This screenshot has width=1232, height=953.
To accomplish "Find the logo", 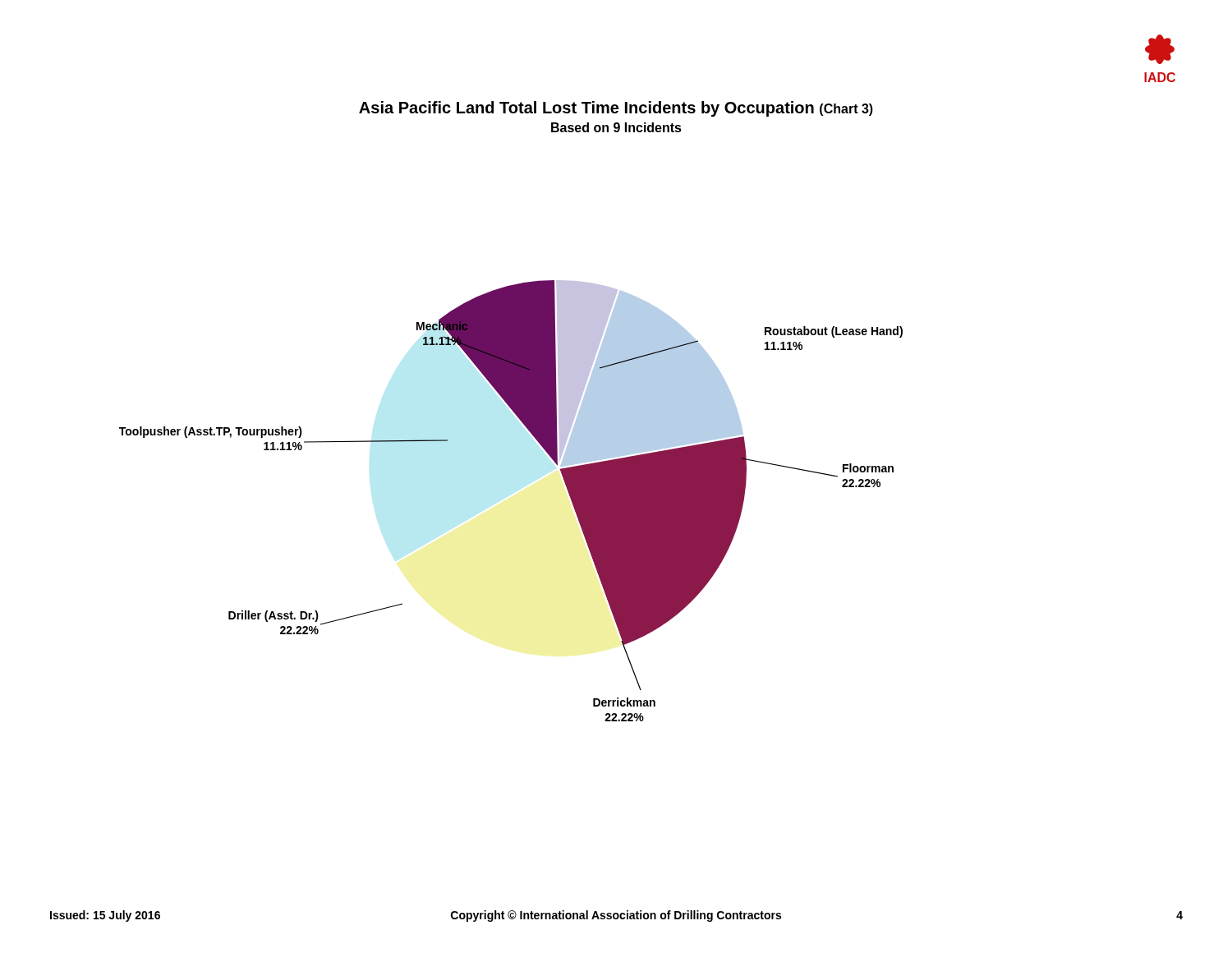I will point(1160,58).
